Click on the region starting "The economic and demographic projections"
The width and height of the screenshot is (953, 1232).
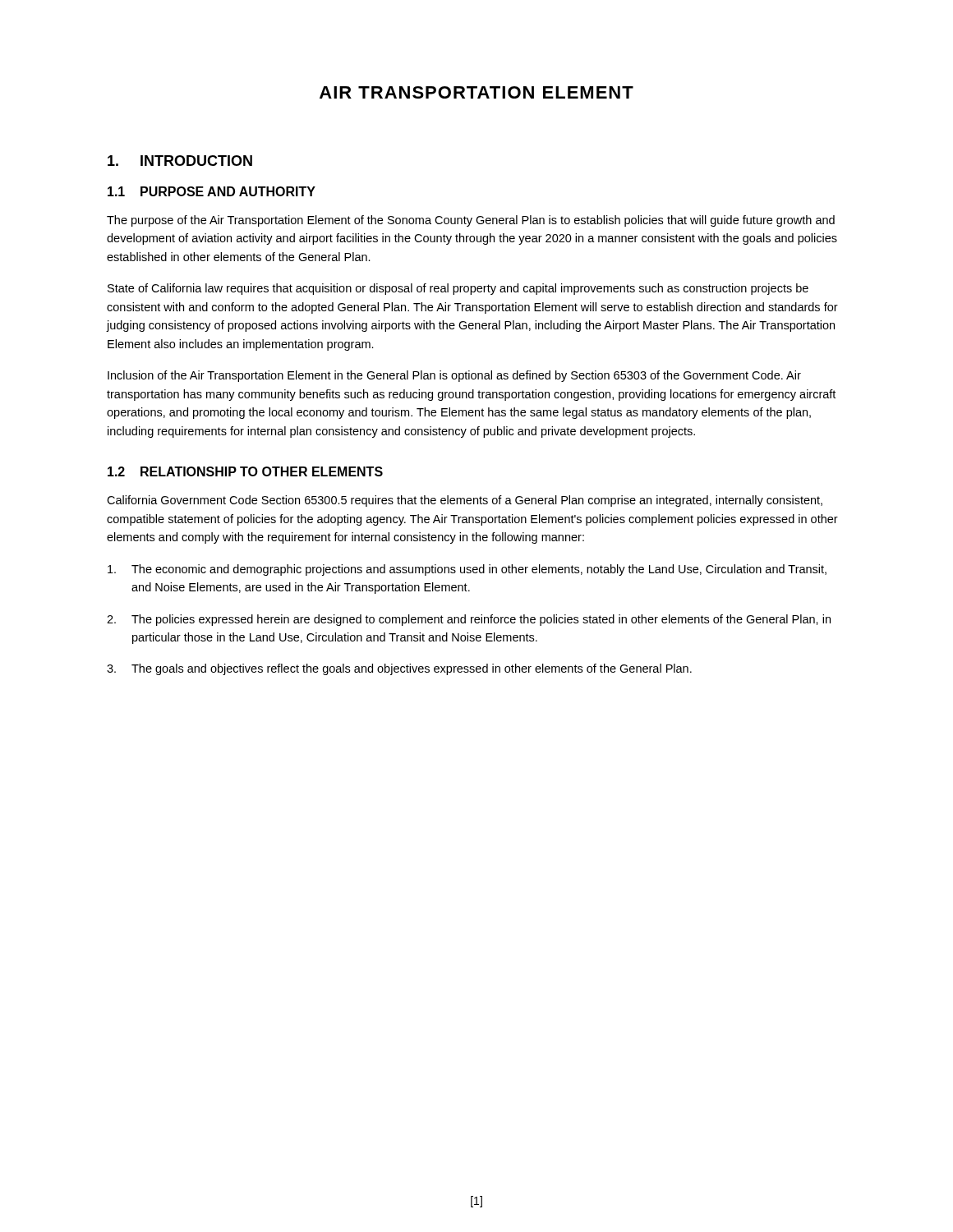(x=476, y=578)
